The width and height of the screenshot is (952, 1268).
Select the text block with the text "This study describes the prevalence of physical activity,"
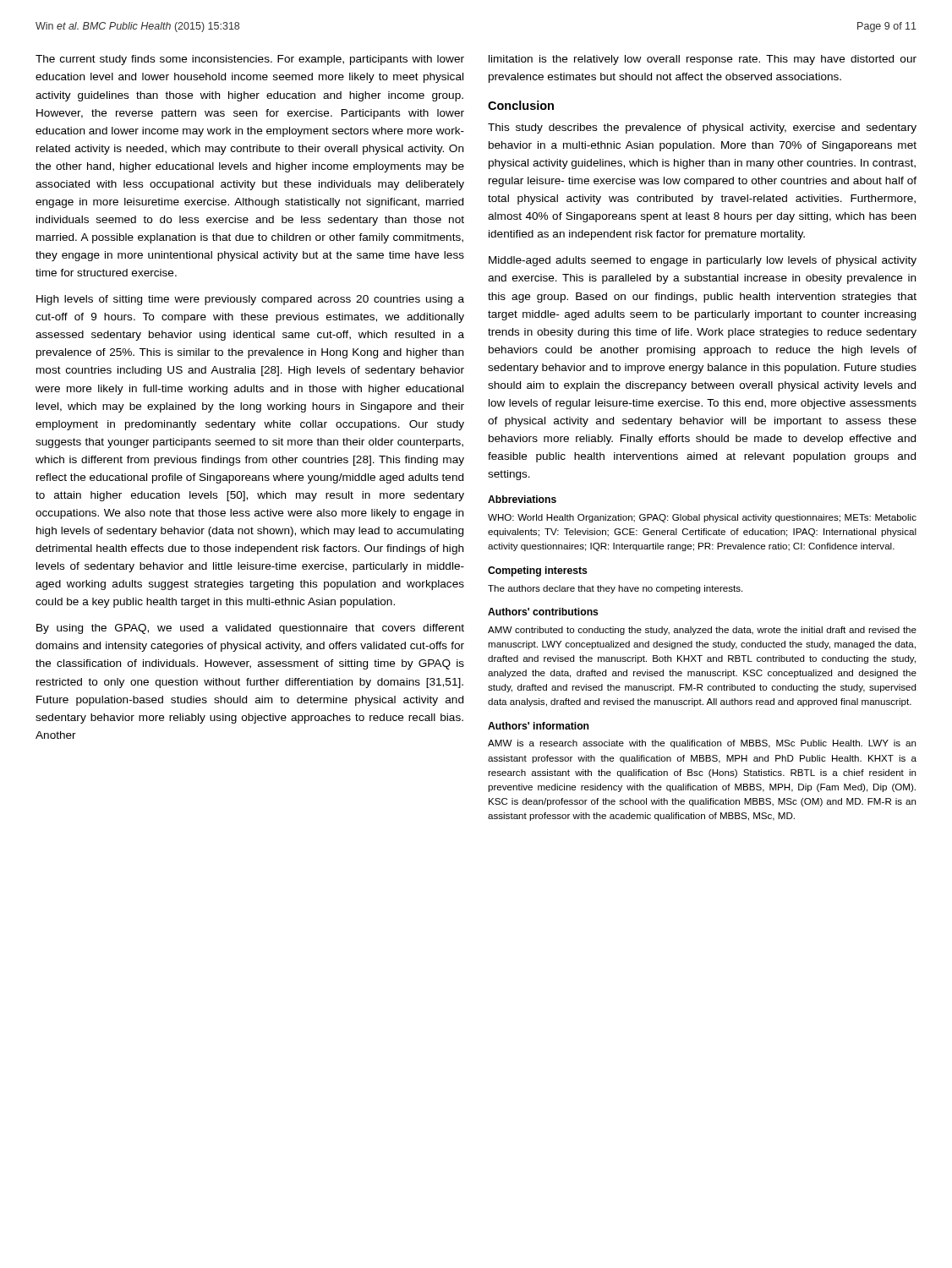click(702, 181)
